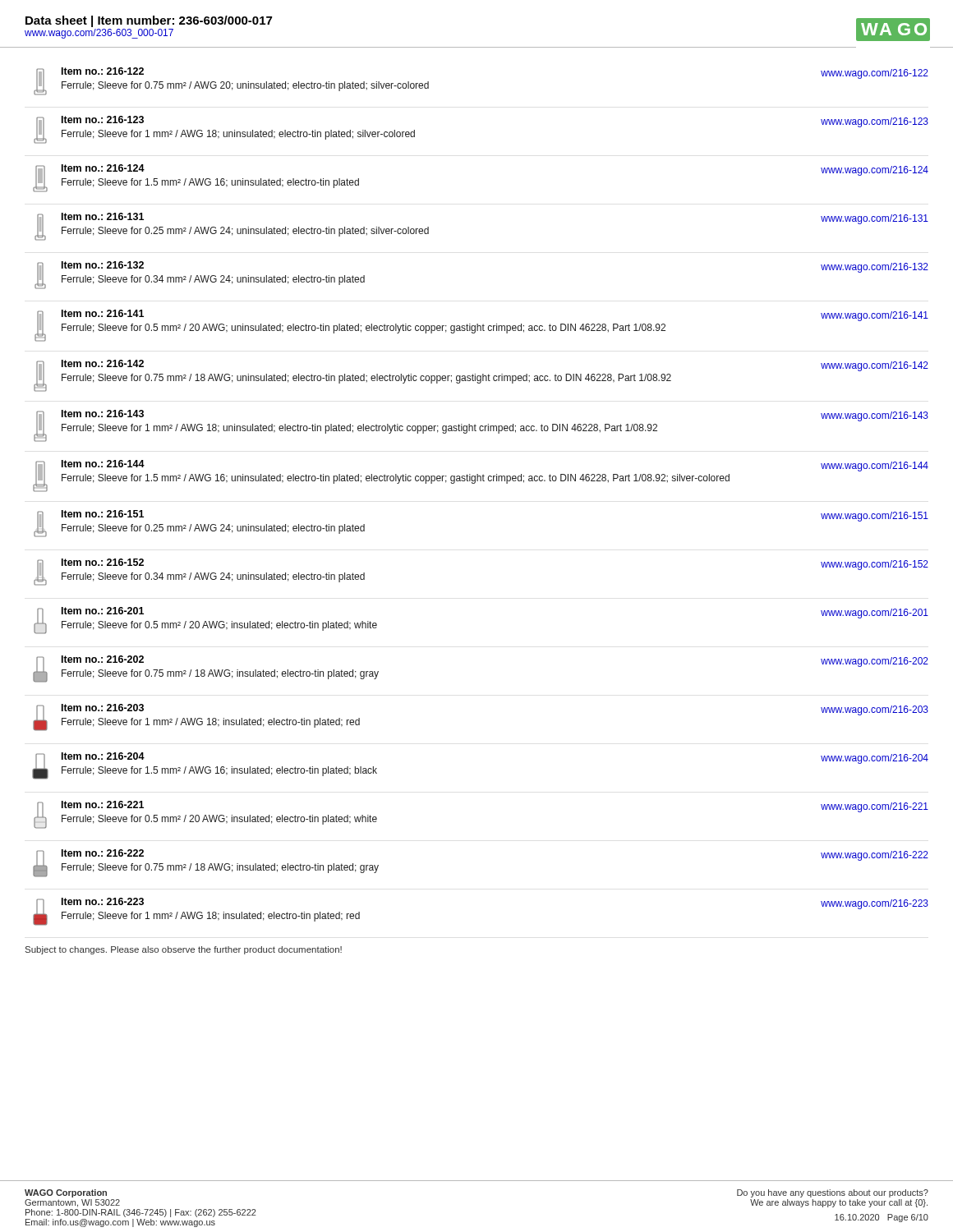Viewport: 953px width, 1232px height.
Task: Locate the passage starting "Item no.: 216-142 Ferrule;"
Action: (476, 376)
